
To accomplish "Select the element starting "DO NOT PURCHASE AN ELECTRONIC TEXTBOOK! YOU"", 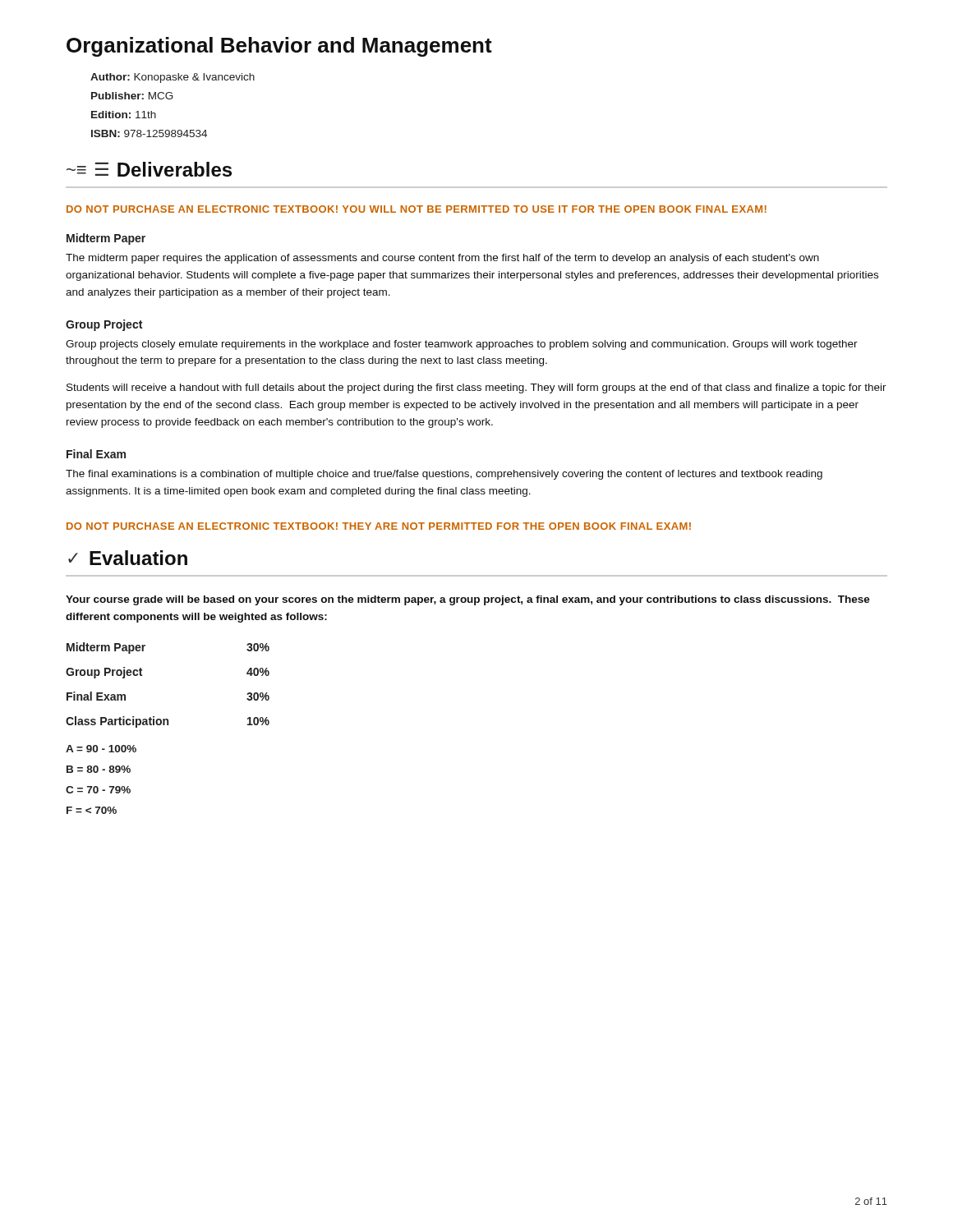I will point(417,209).
